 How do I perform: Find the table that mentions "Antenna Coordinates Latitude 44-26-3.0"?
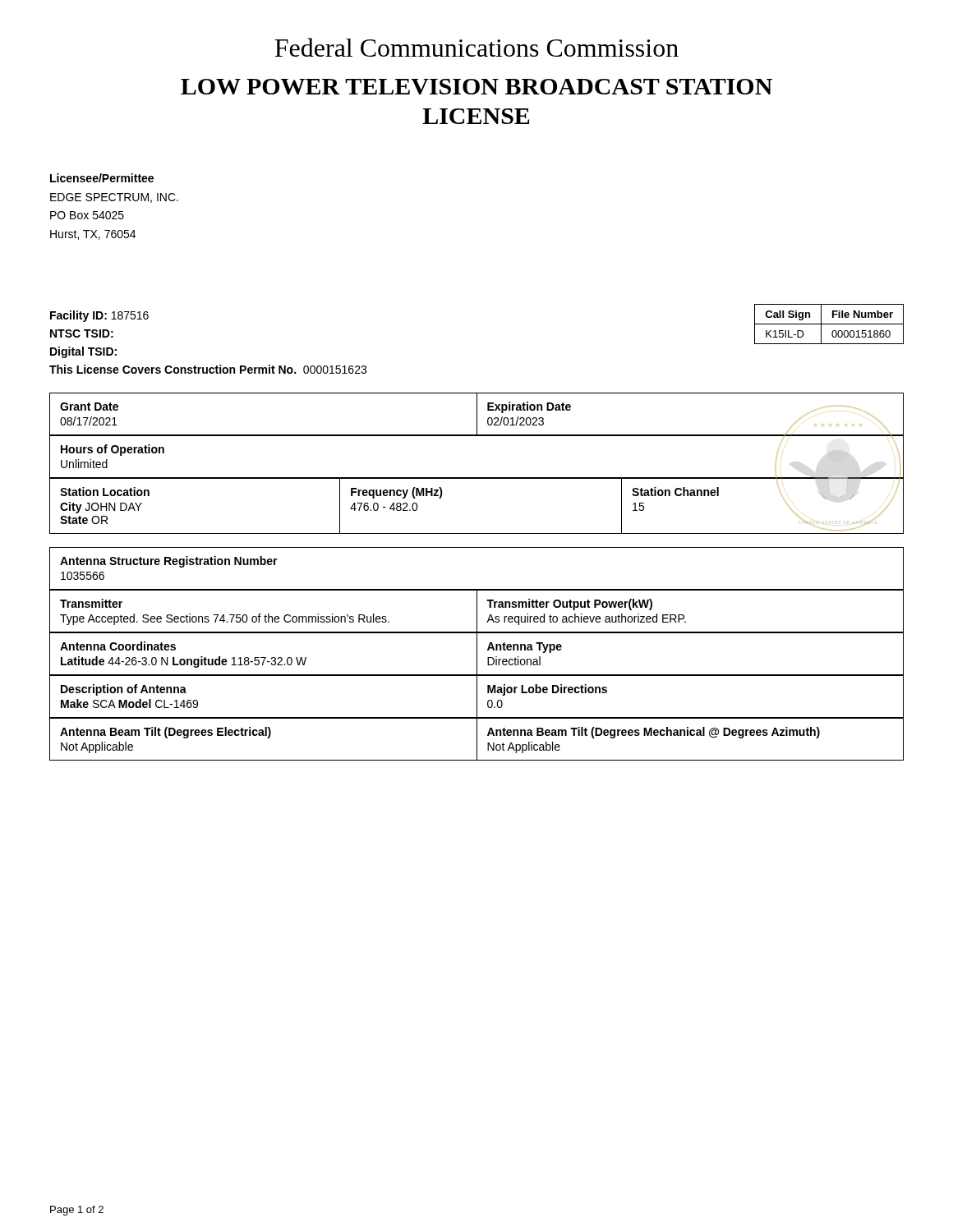tap(476, 654)
